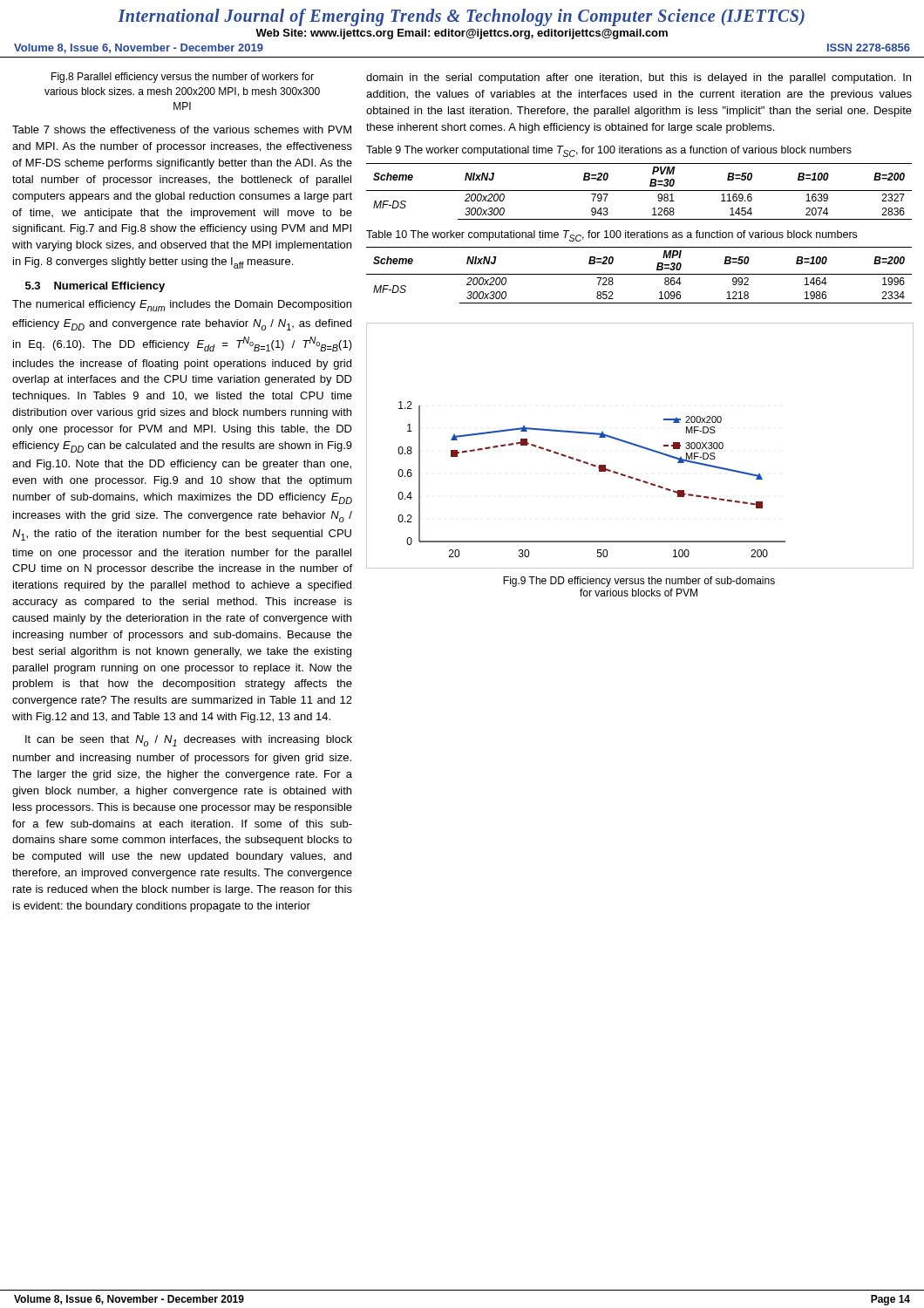Select the text block starting "Table 9 The worker computational time TSC,"
This screenshot has height=1308, width=924.
pos(609,151)
